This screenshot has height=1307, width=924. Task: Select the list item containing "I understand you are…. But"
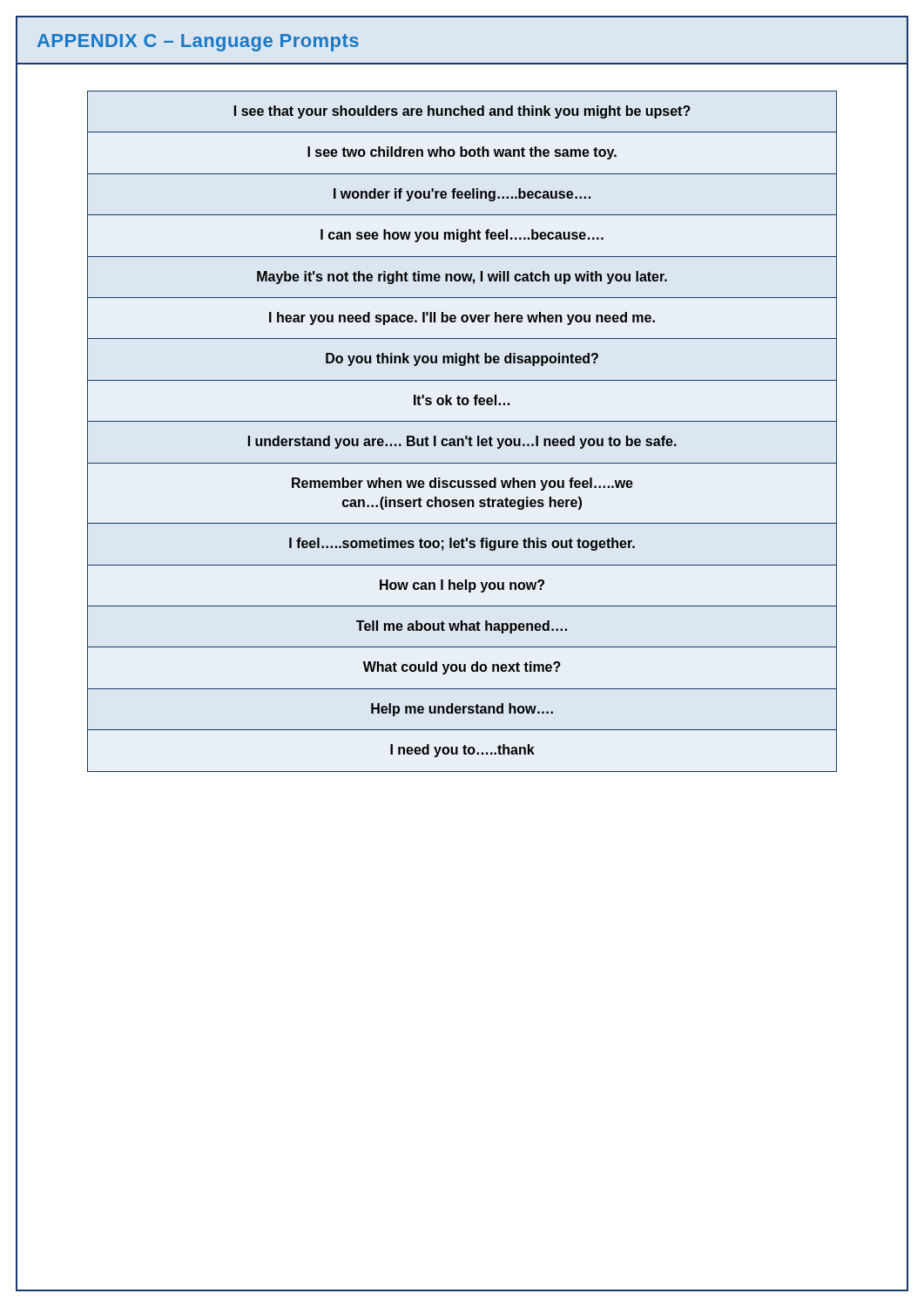(x=462, y=441)
